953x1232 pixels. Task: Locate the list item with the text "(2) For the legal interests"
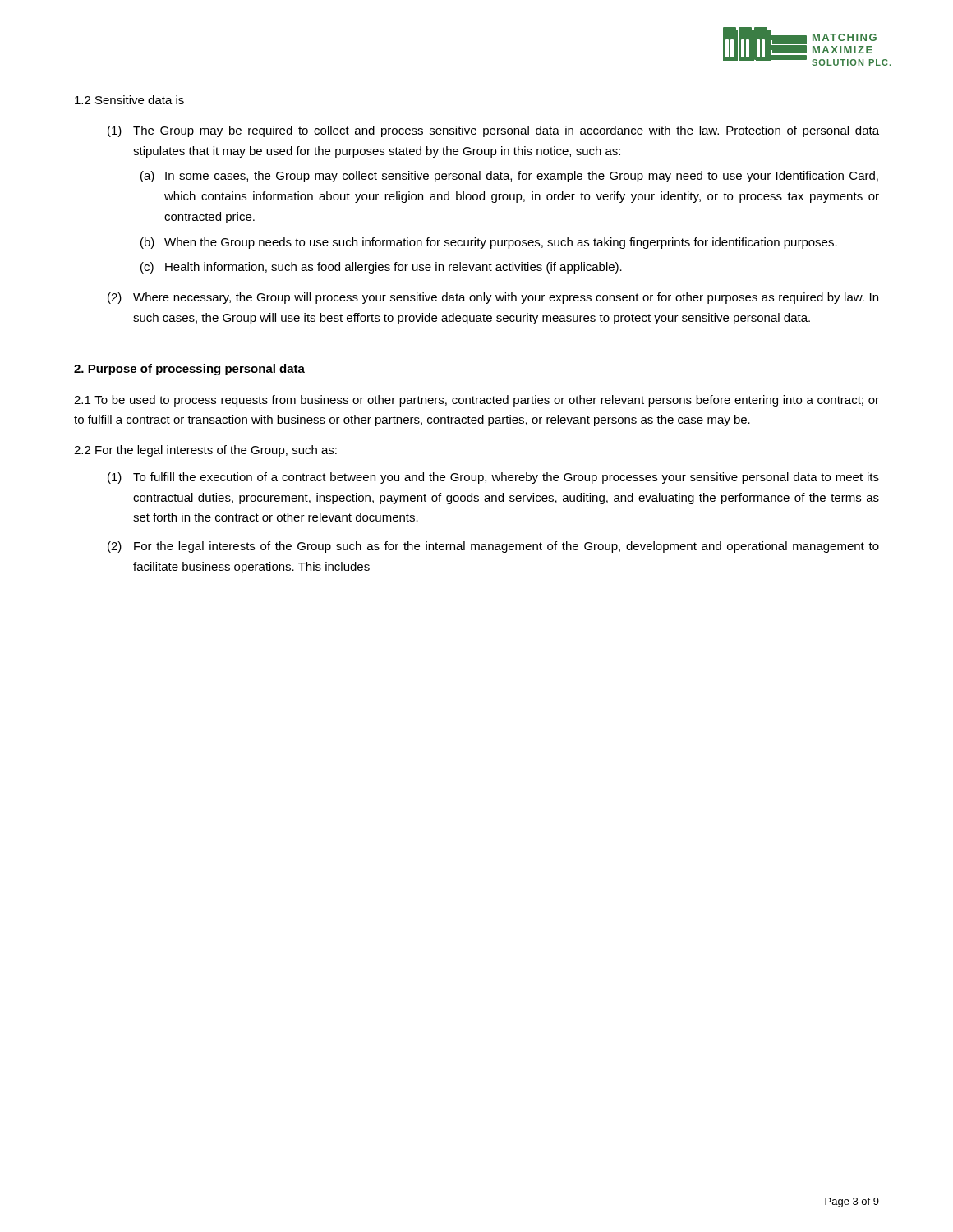[x=493, y=557]
